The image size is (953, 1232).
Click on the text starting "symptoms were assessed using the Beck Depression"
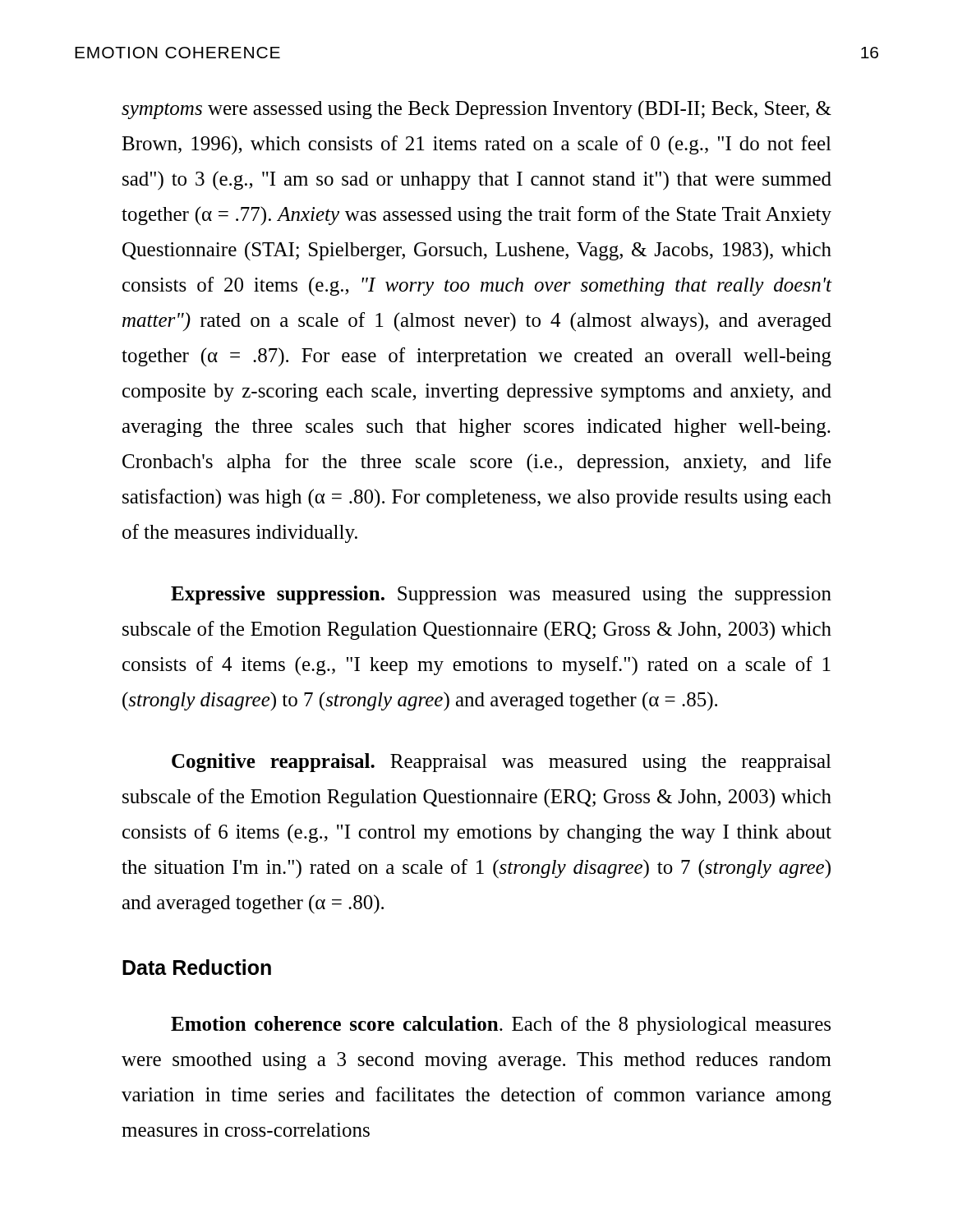coord(476,320)
